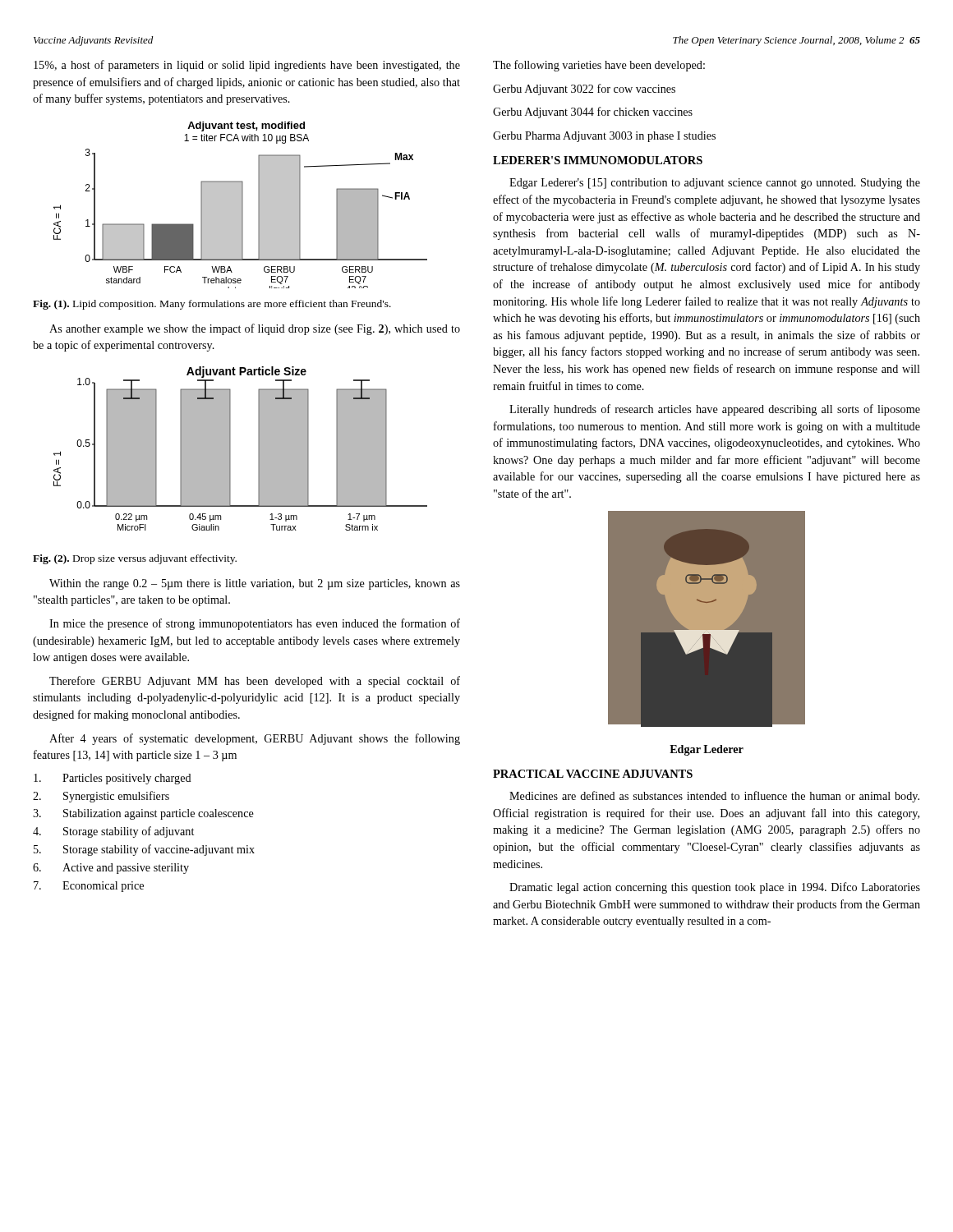This screenshot has height=1232, width=953.
Task: Find the text block that reads "Dramatic legal action"
Action: pyautogui.click(x=707, y=904)
